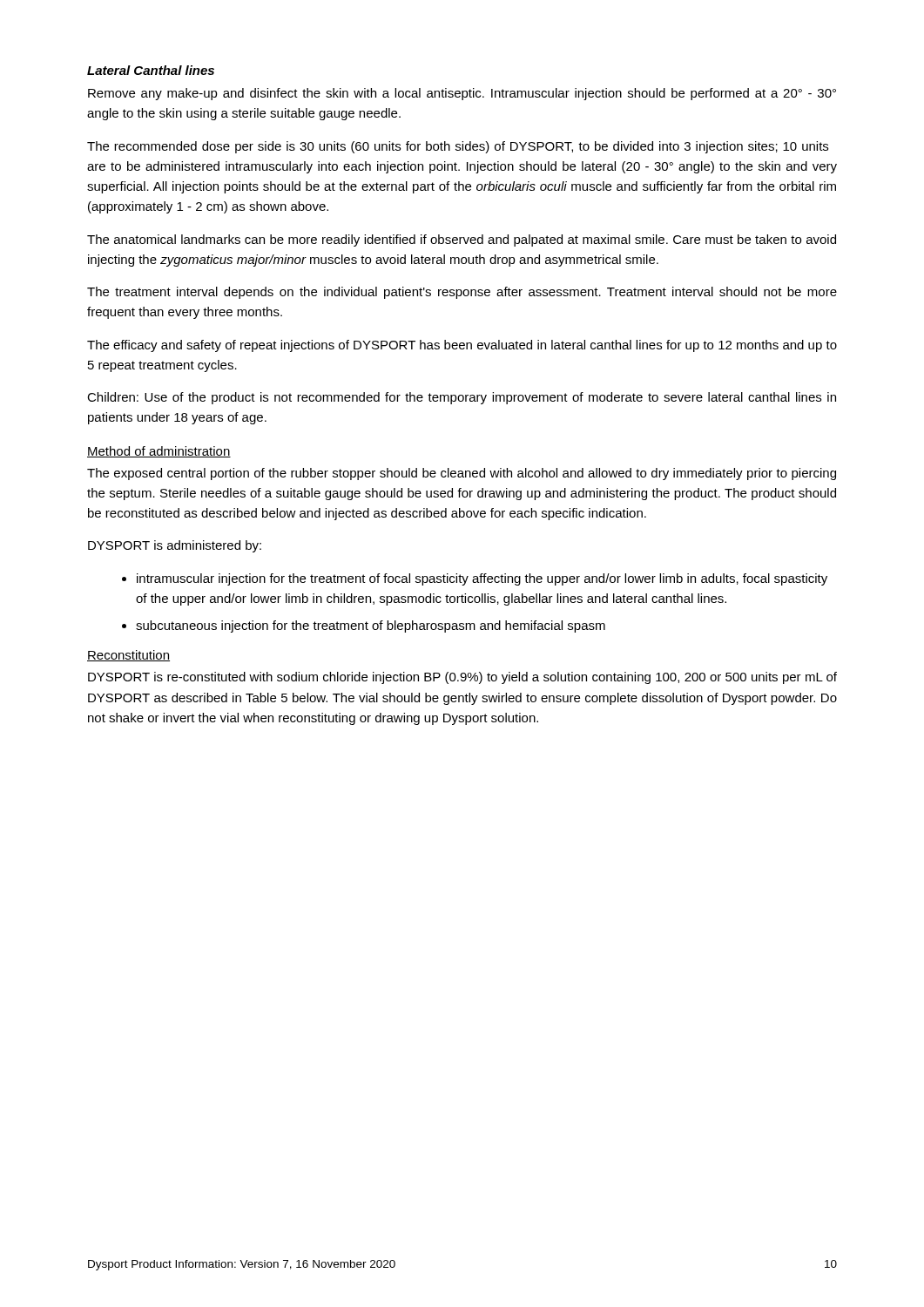Click the passage that begins "The efficacy and safety of"
Viewport: 924px width, 1307px height.
[462, 354]
